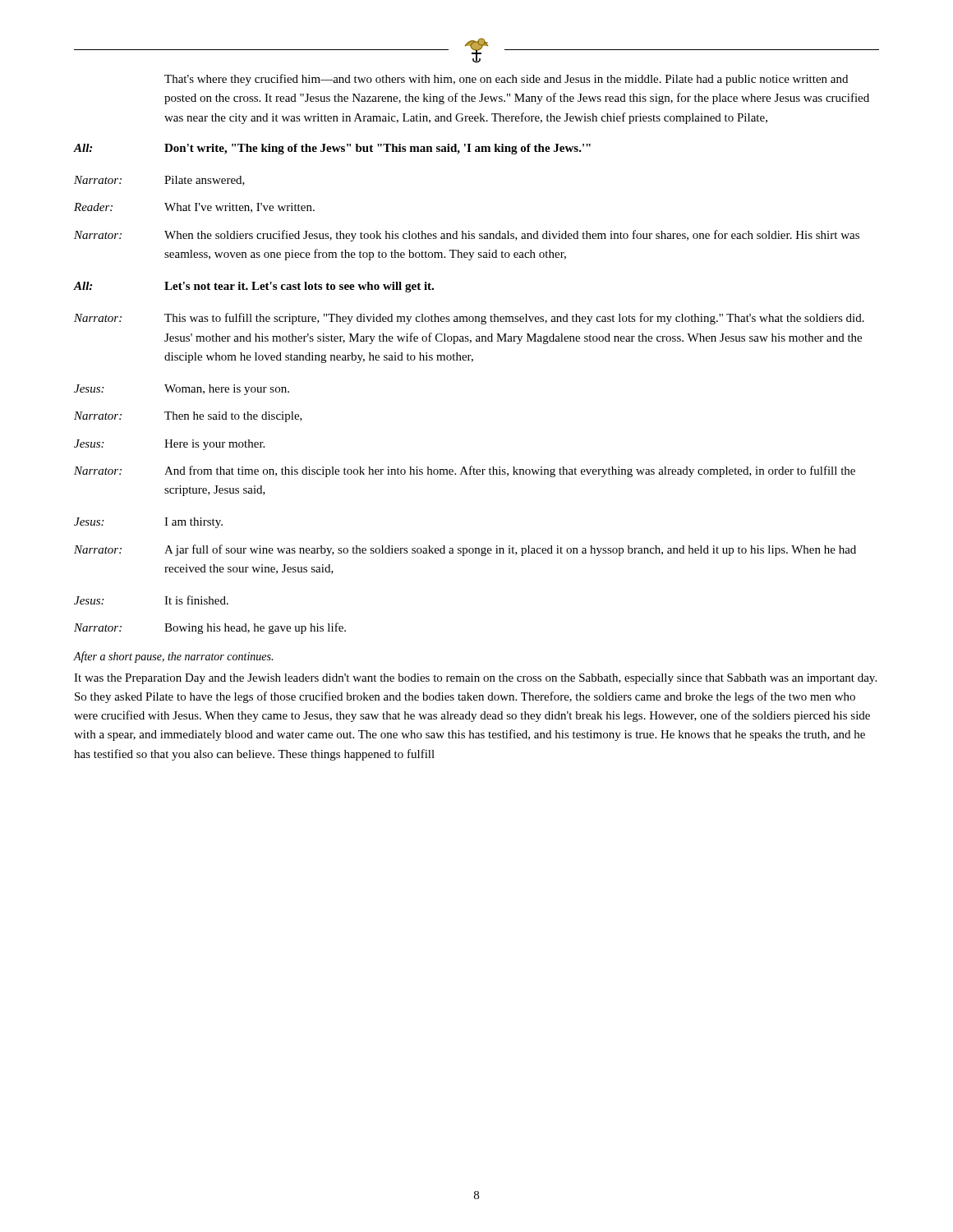Find the list item that says "Jesus: I am thirsty."

click(92, 523)
